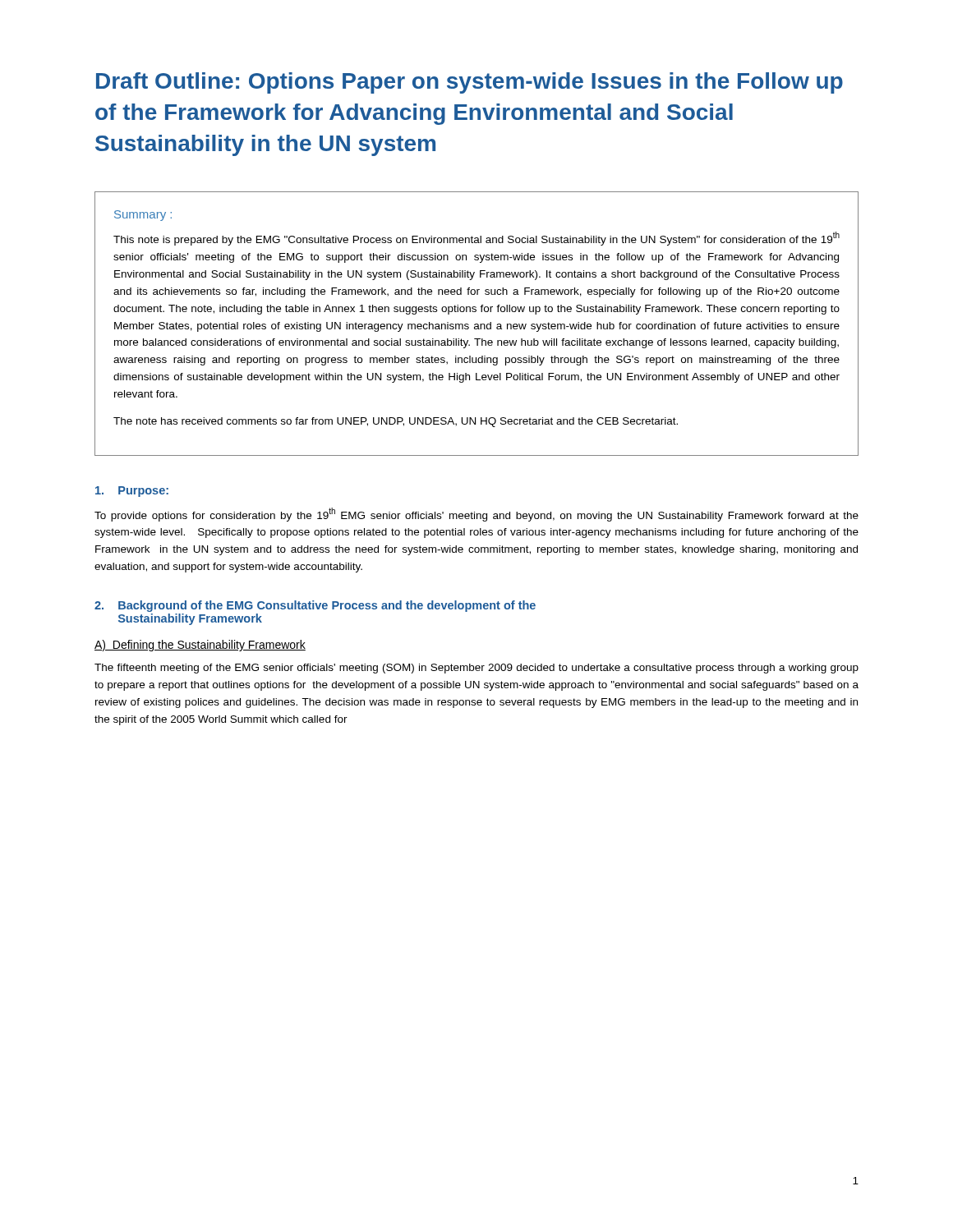Screen dimensions: 1232x953
Task: Point to the passage starting "The fifteenth meeting of the EMG senior officials'"
Action: click(x=476, y=694)
